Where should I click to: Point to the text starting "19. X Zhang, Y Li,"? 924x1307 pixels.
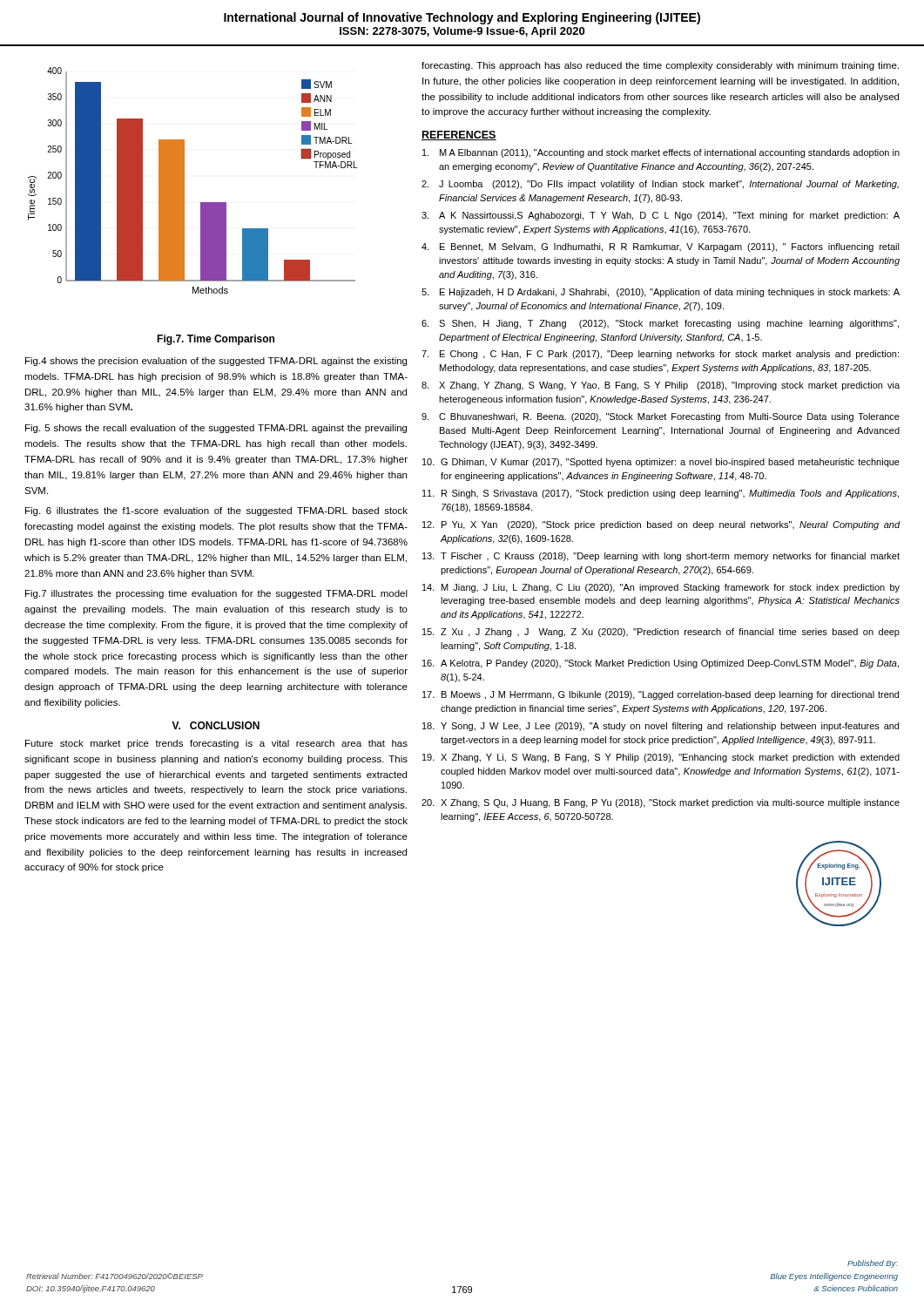pos(661,772)
